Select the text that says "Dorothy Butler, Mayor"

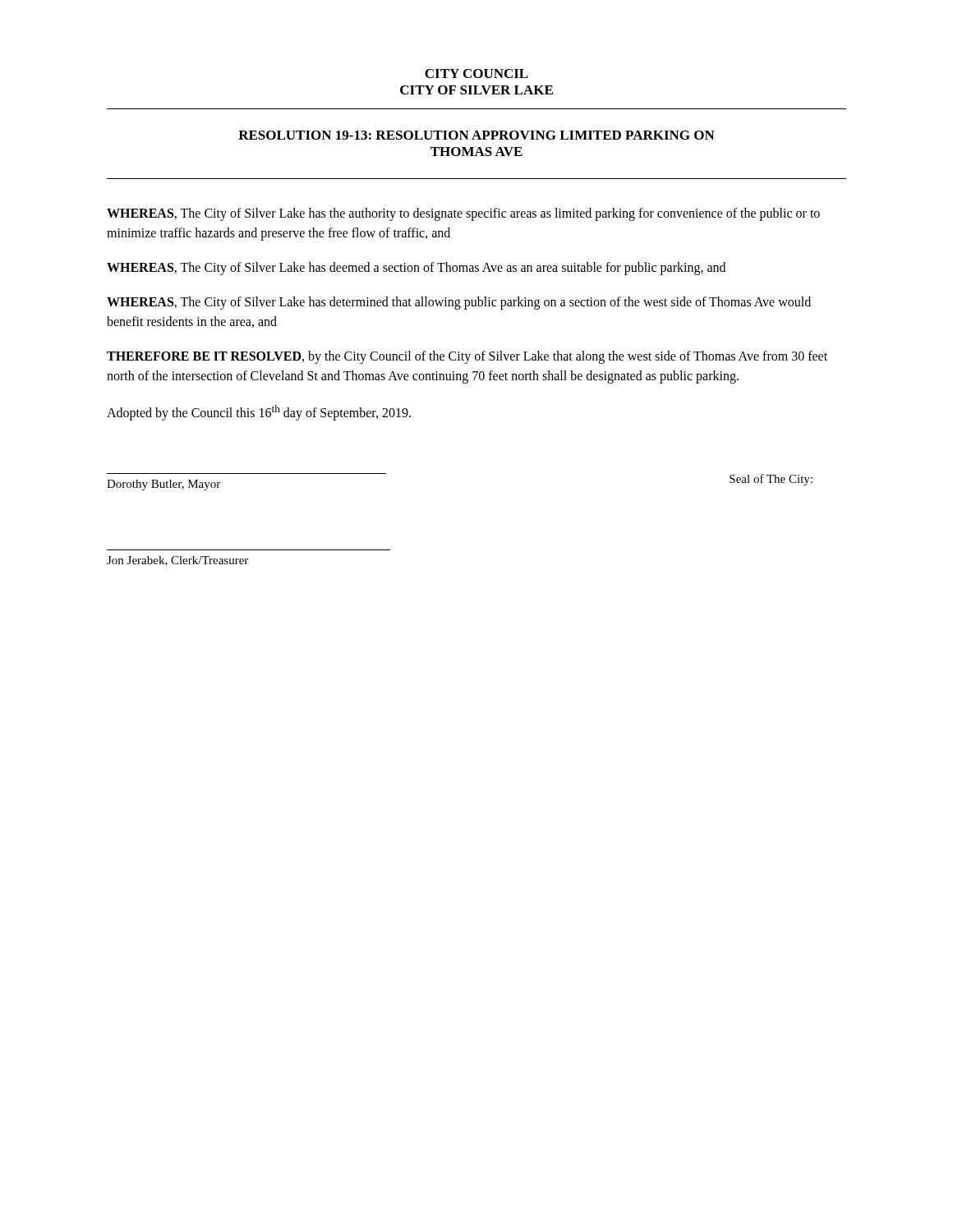[x=246, y=482]
